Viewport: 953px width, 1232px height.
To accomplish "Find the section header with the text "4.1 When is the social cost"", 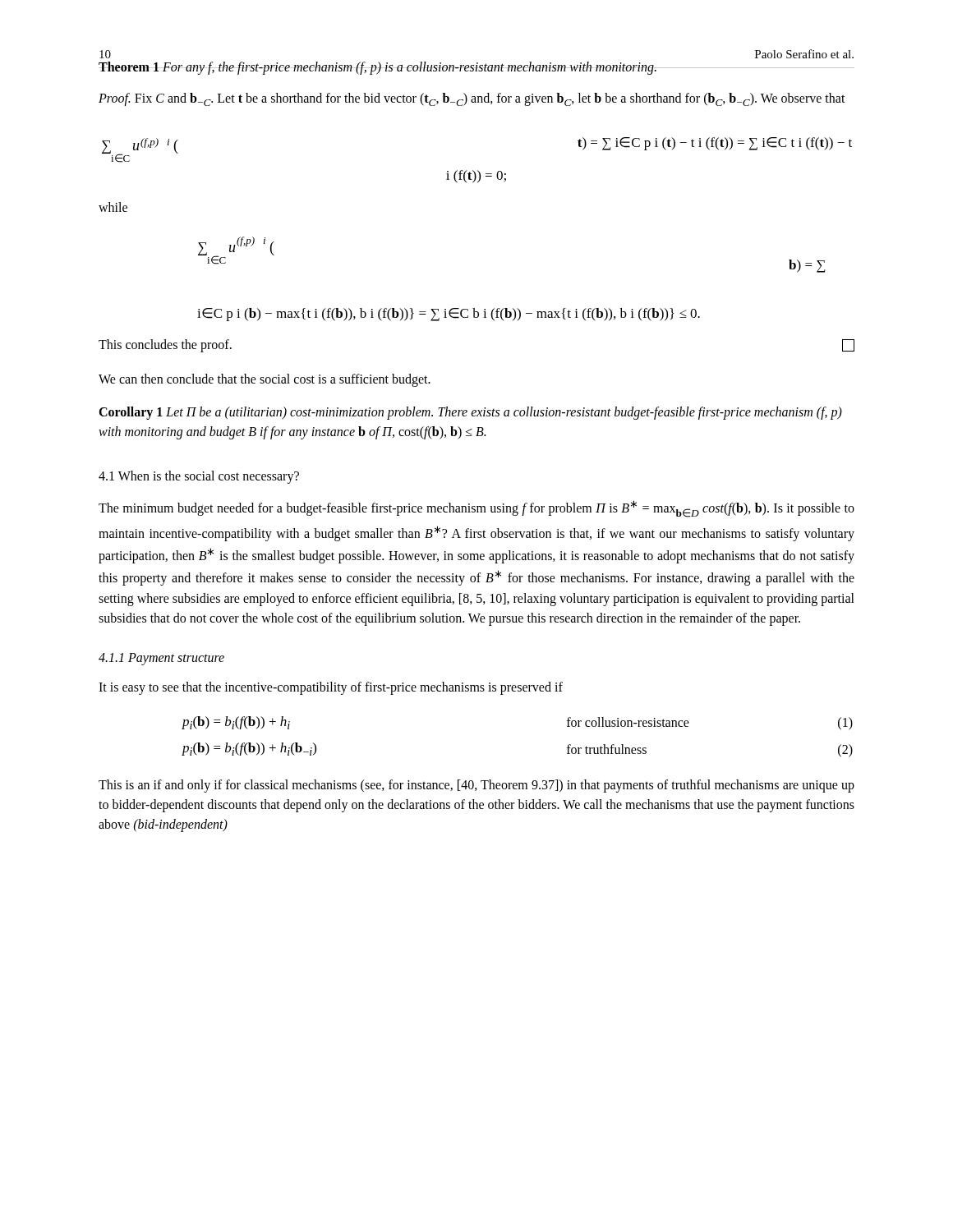I will 199,476.
